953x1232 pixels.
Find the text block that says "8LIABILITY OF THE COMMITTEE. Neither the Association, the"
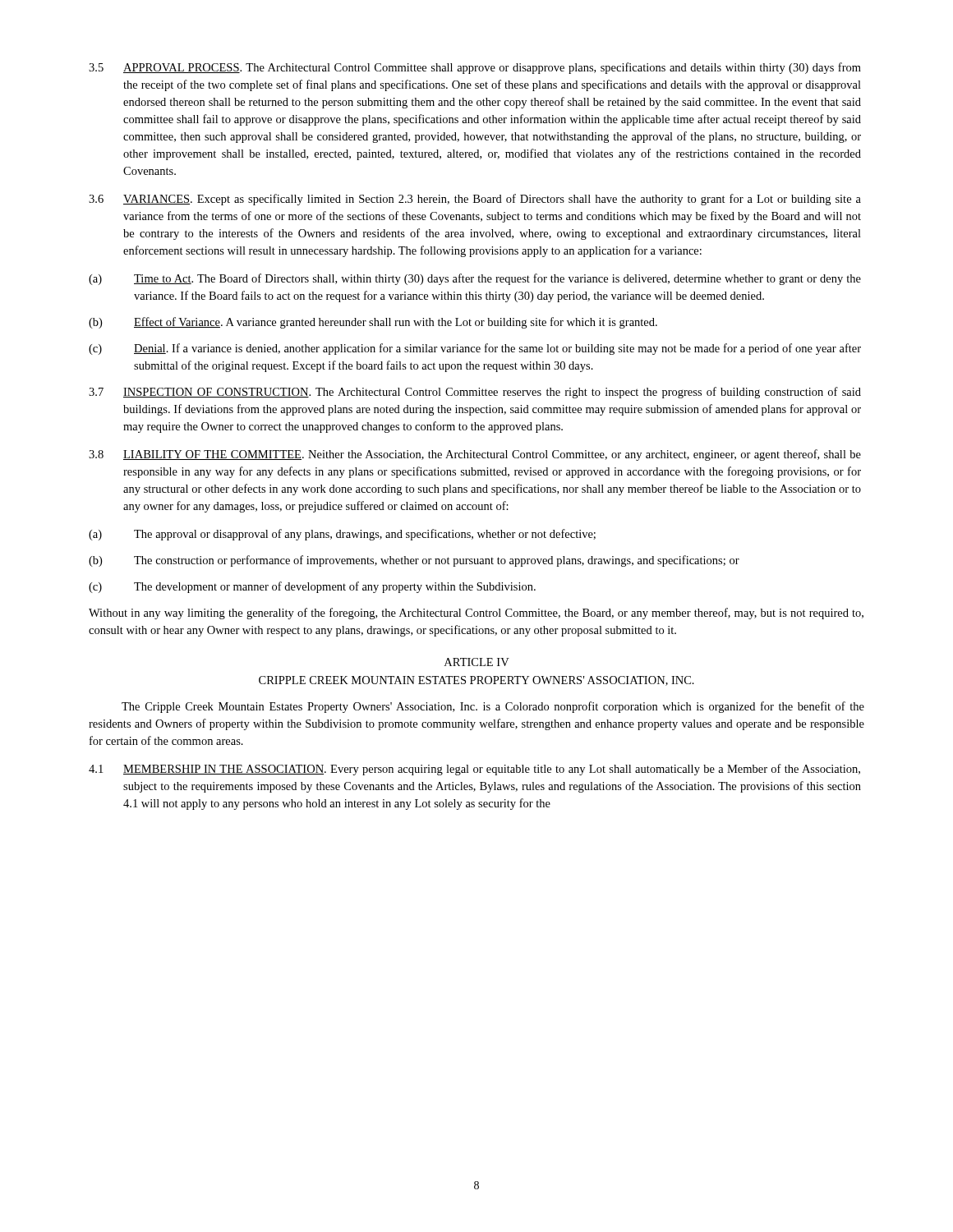[x=475, y=481]
